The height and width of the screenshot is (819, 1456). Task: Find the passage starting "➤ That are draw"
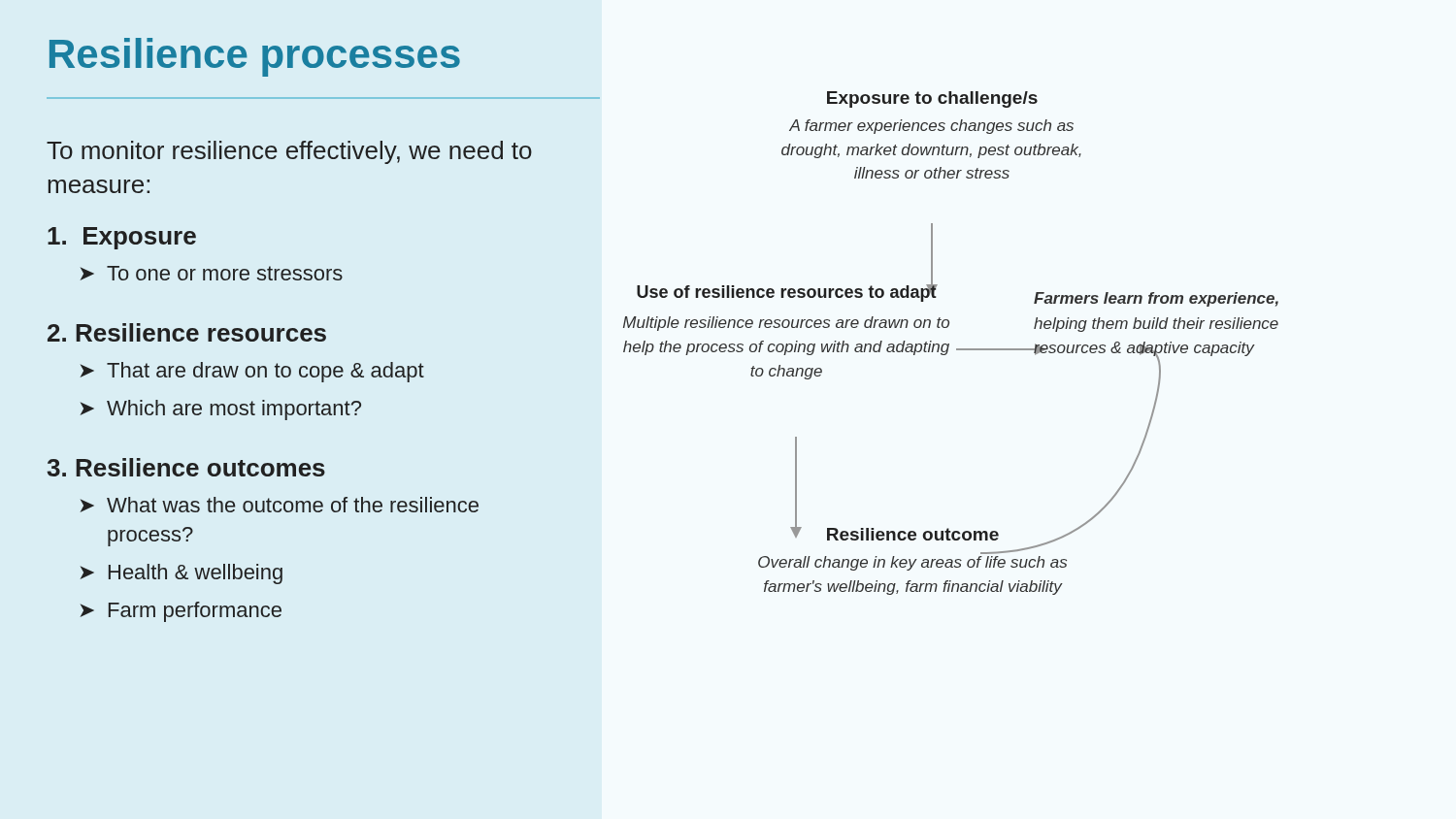[x=251, y=371]
